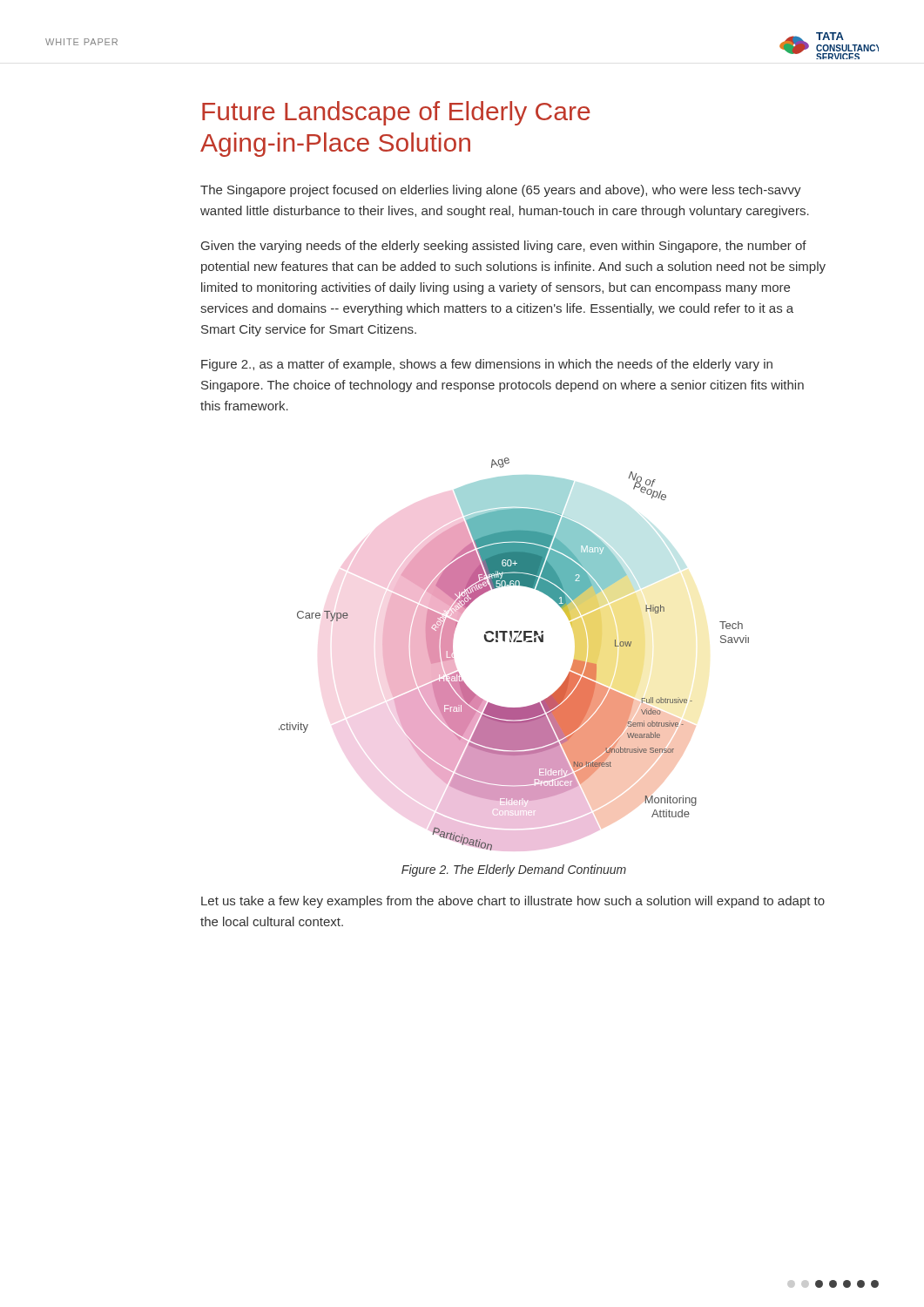
Task: Click the passage that begins "Figure 2., as a matter of"
Action: 502,385
